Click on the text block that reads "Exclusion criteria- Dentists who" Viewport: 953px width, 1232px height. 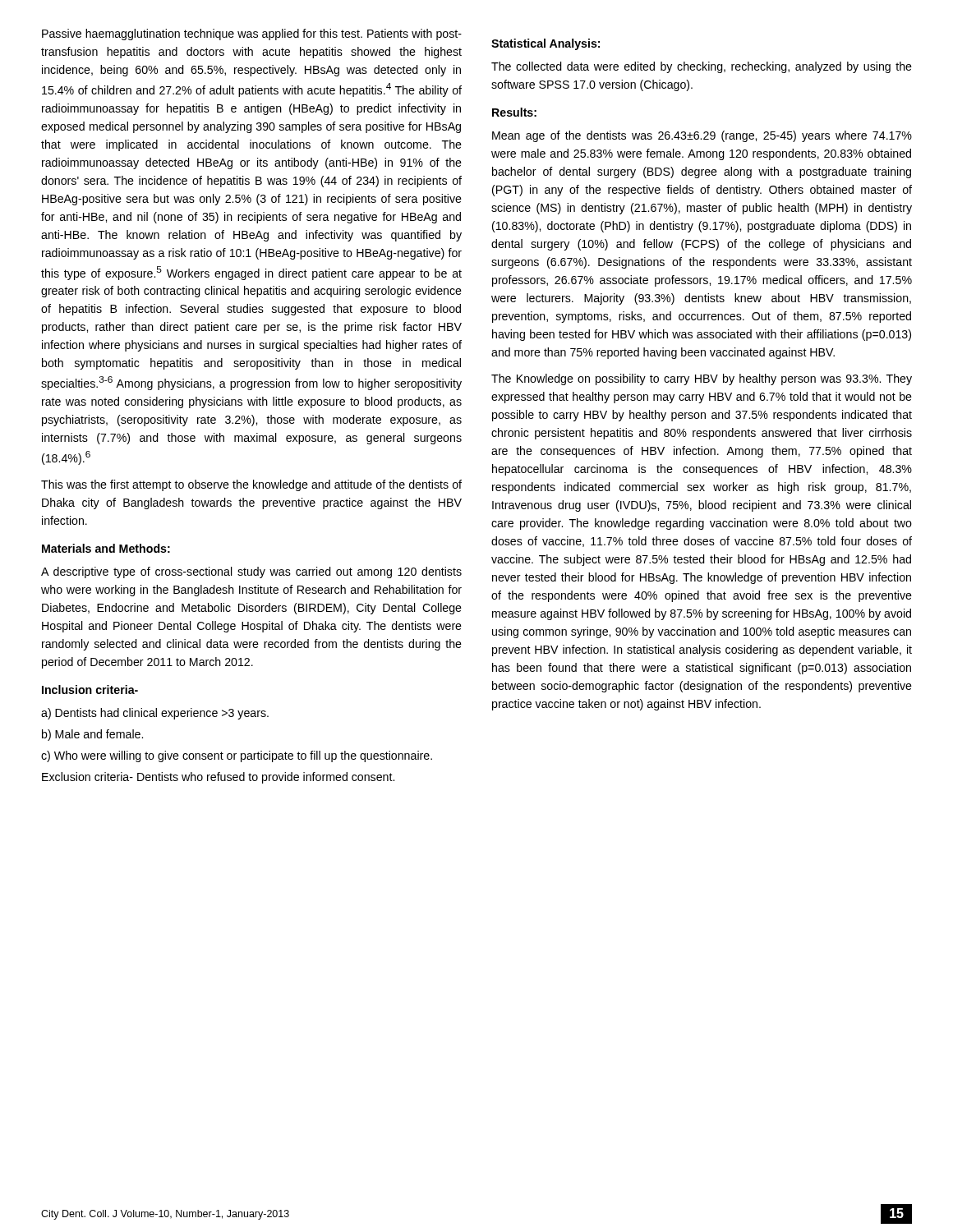pos(251,777)
